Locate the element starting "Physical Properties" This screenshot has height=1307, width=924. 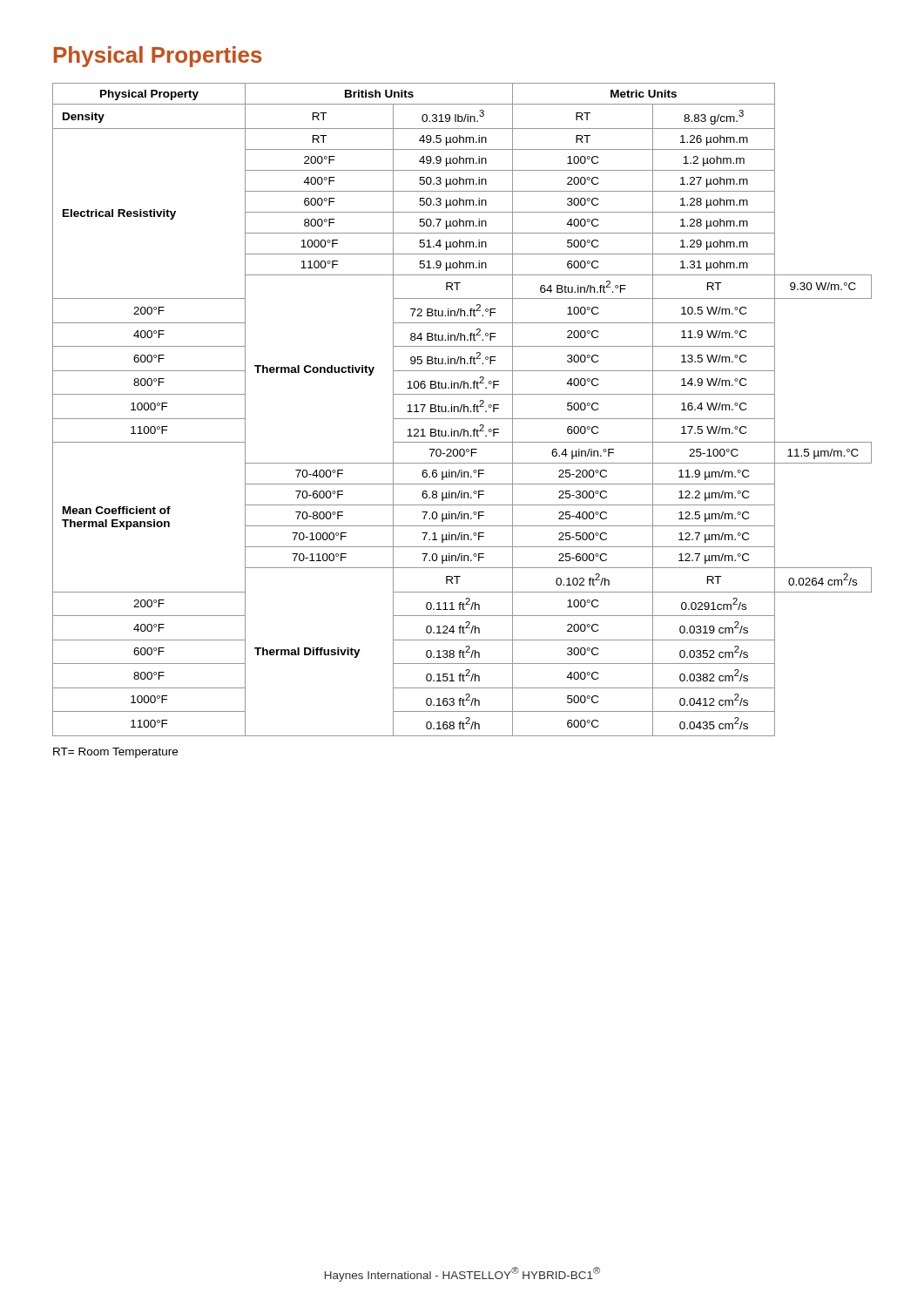point(157,55)
